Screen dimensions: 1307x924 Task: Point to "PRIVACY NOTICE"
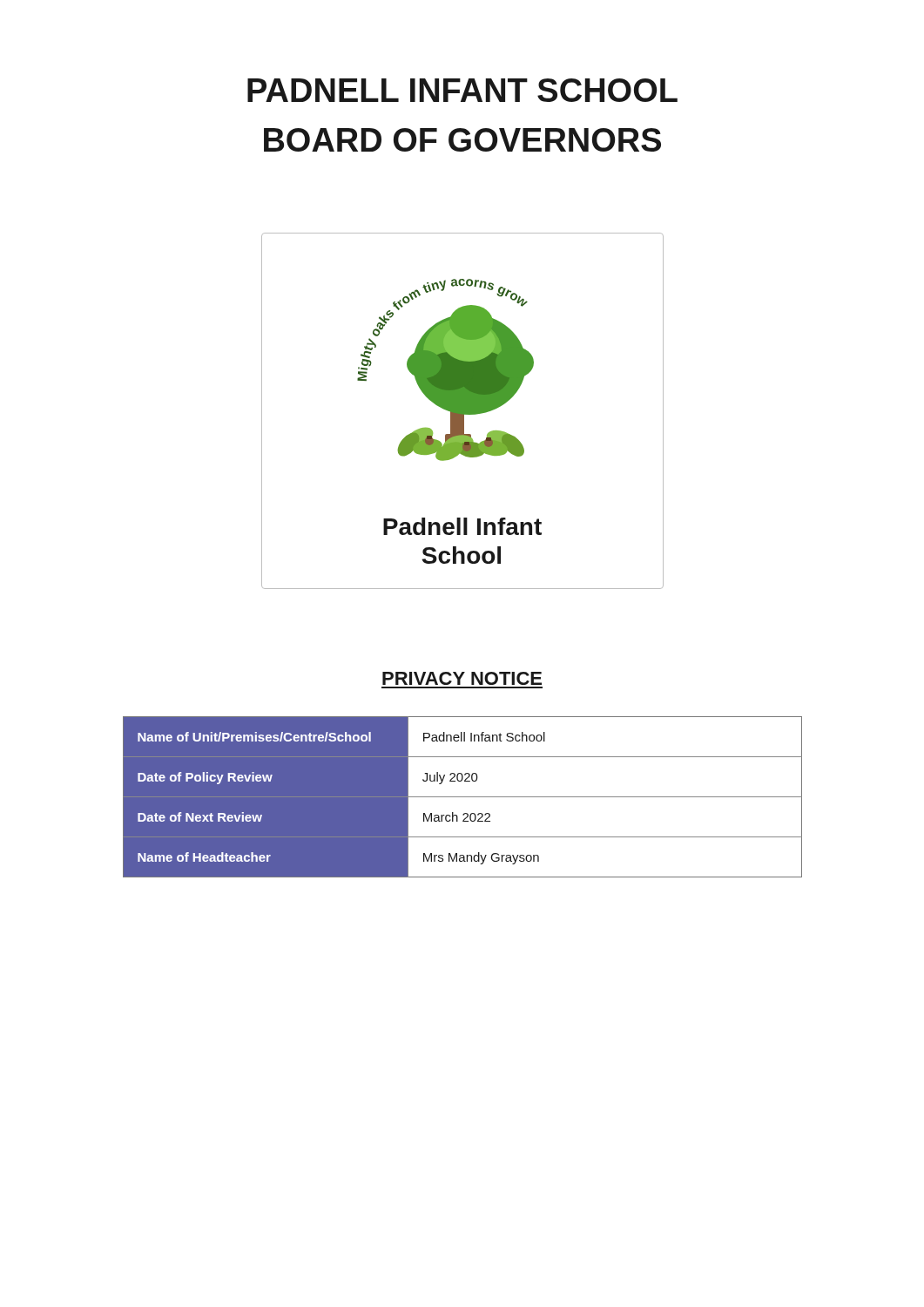(462, 679)
